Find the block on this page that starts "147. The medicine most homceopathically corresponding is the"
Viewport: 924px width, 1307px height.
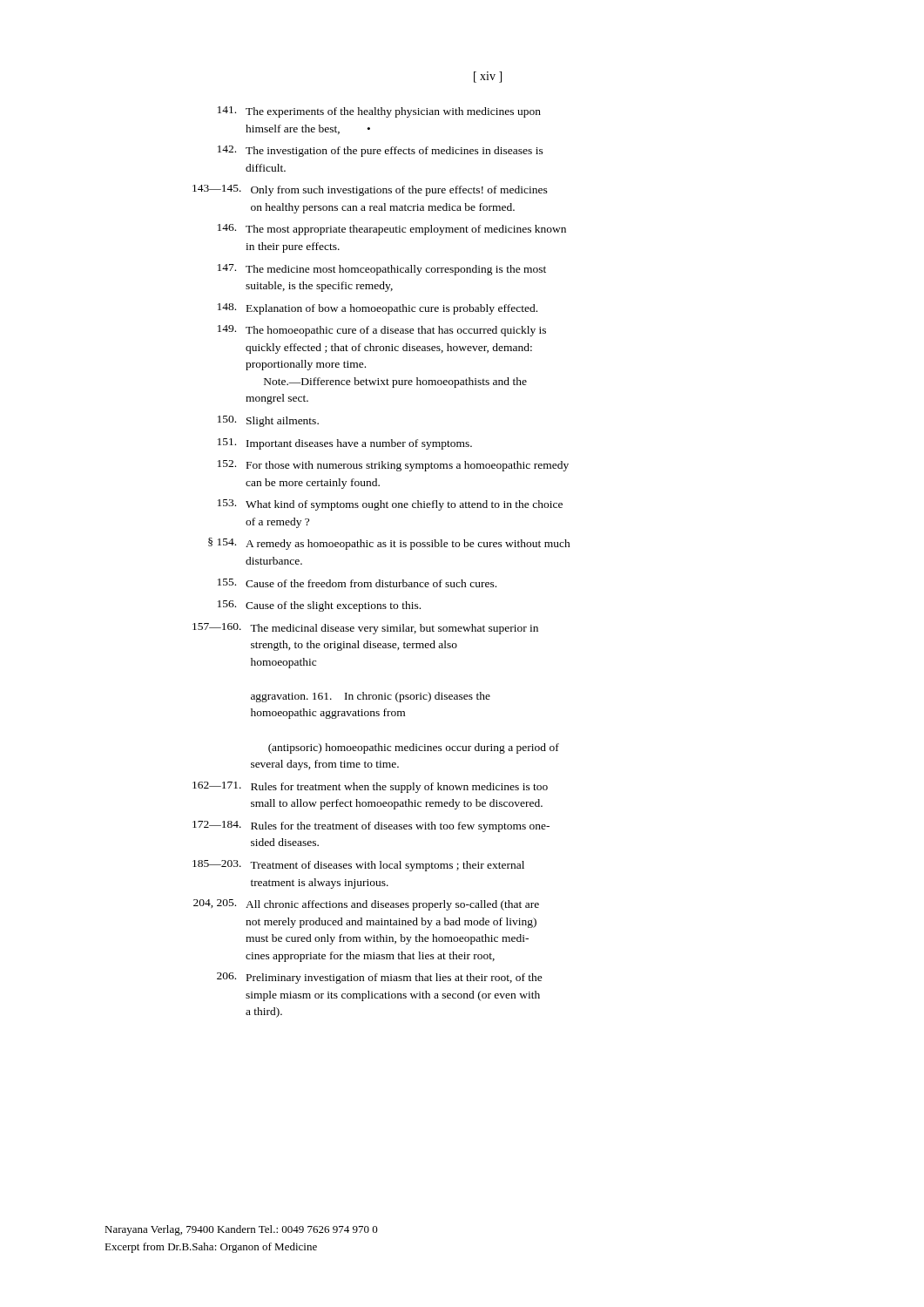click(x=369, y=277)
